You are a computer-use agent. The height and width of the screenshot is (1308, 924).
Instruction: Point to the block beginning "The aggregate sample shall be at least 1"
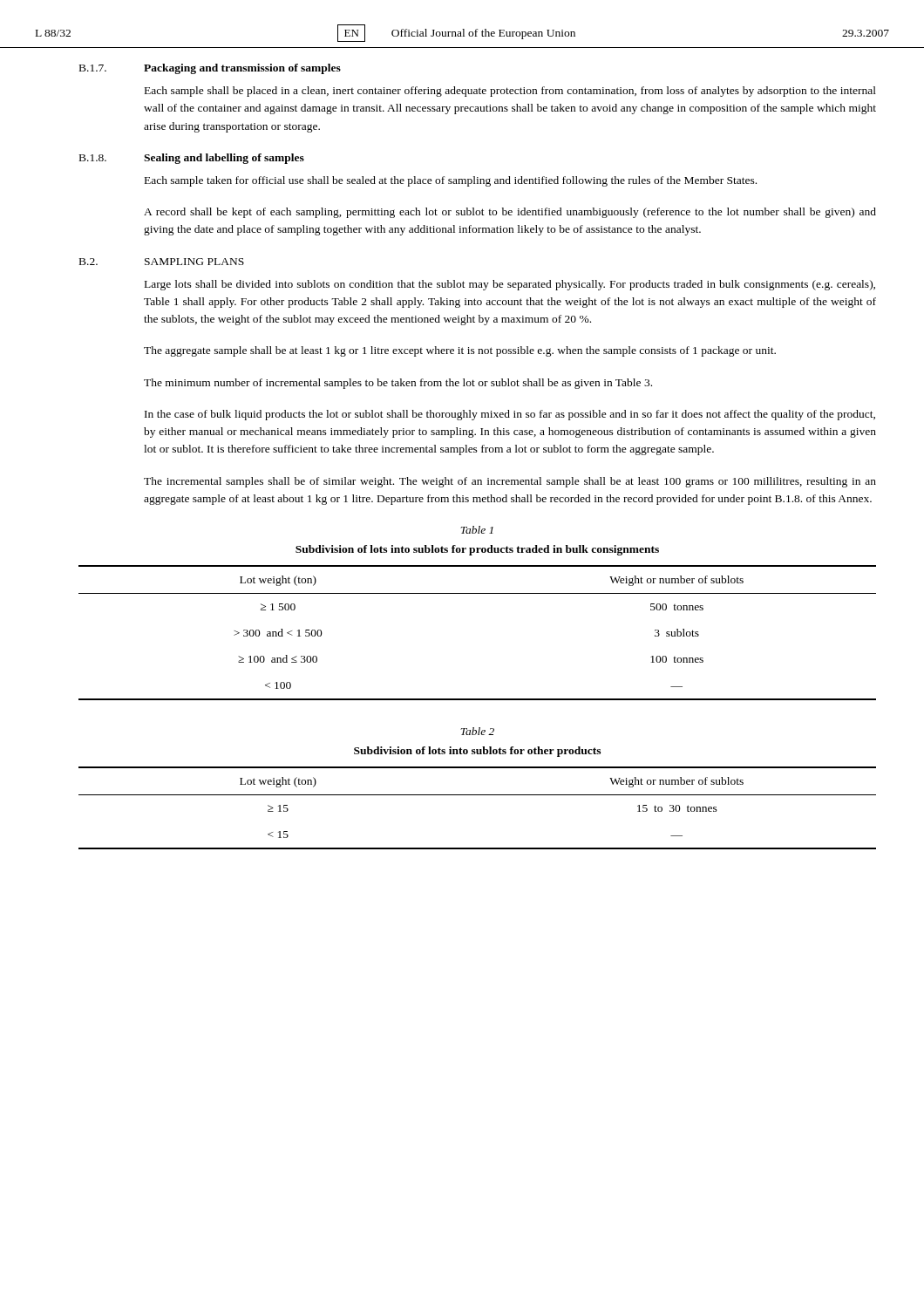[x=460, y=350]
